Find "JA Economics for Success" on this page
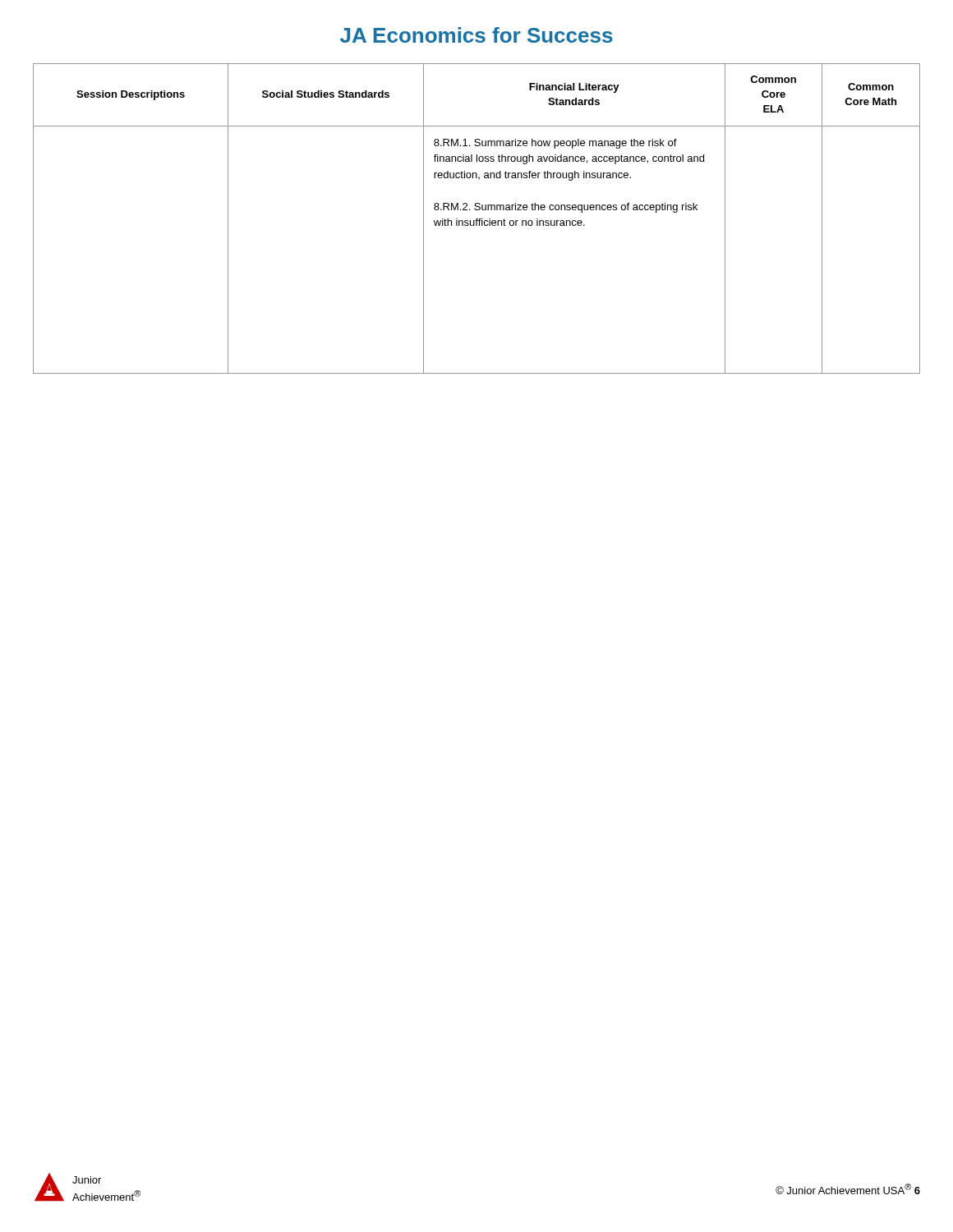The width and height of the screenshot is (953, 1232). 476,36
